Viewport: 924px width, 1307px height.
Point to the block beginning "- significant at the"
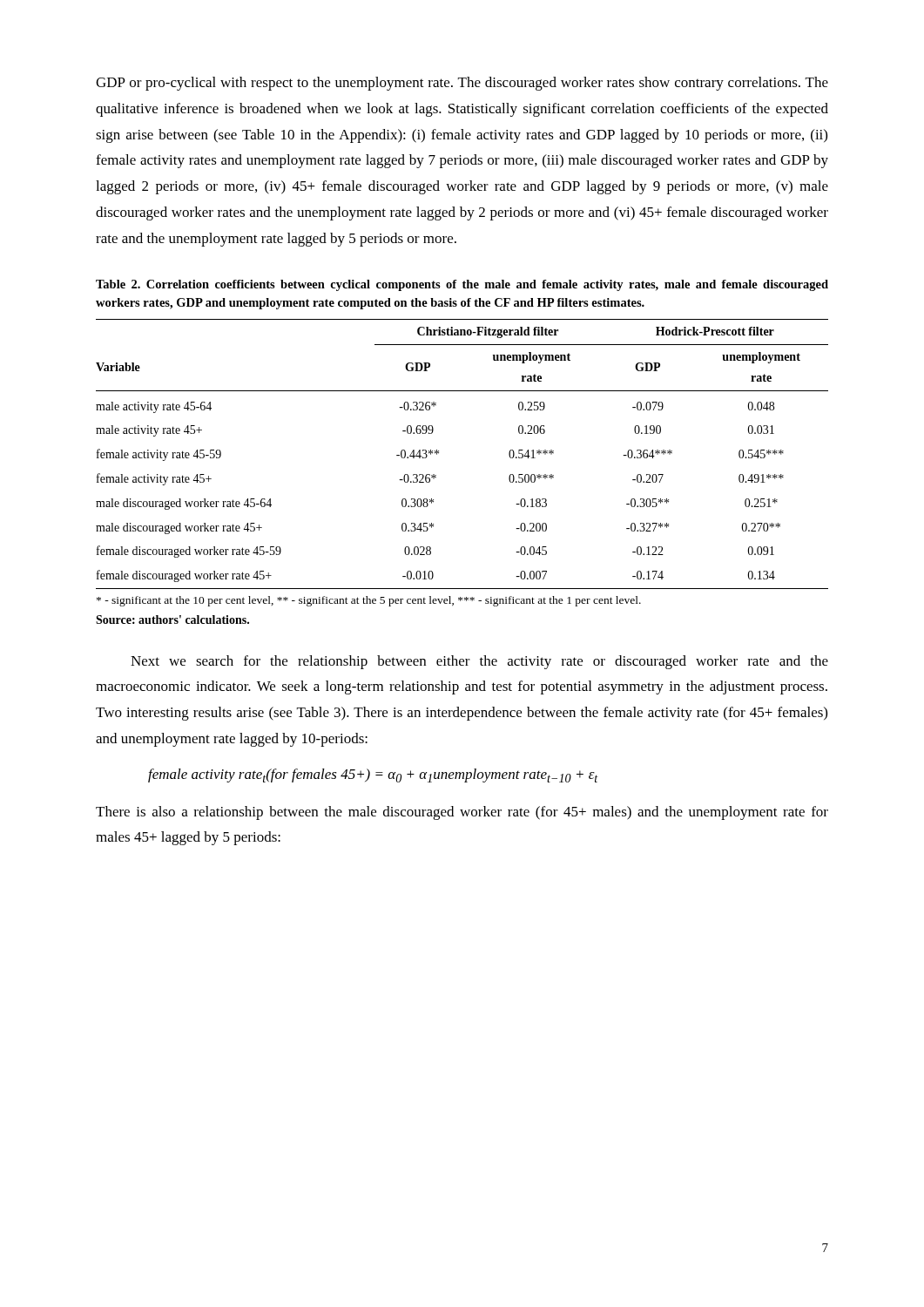click(369, 600)
